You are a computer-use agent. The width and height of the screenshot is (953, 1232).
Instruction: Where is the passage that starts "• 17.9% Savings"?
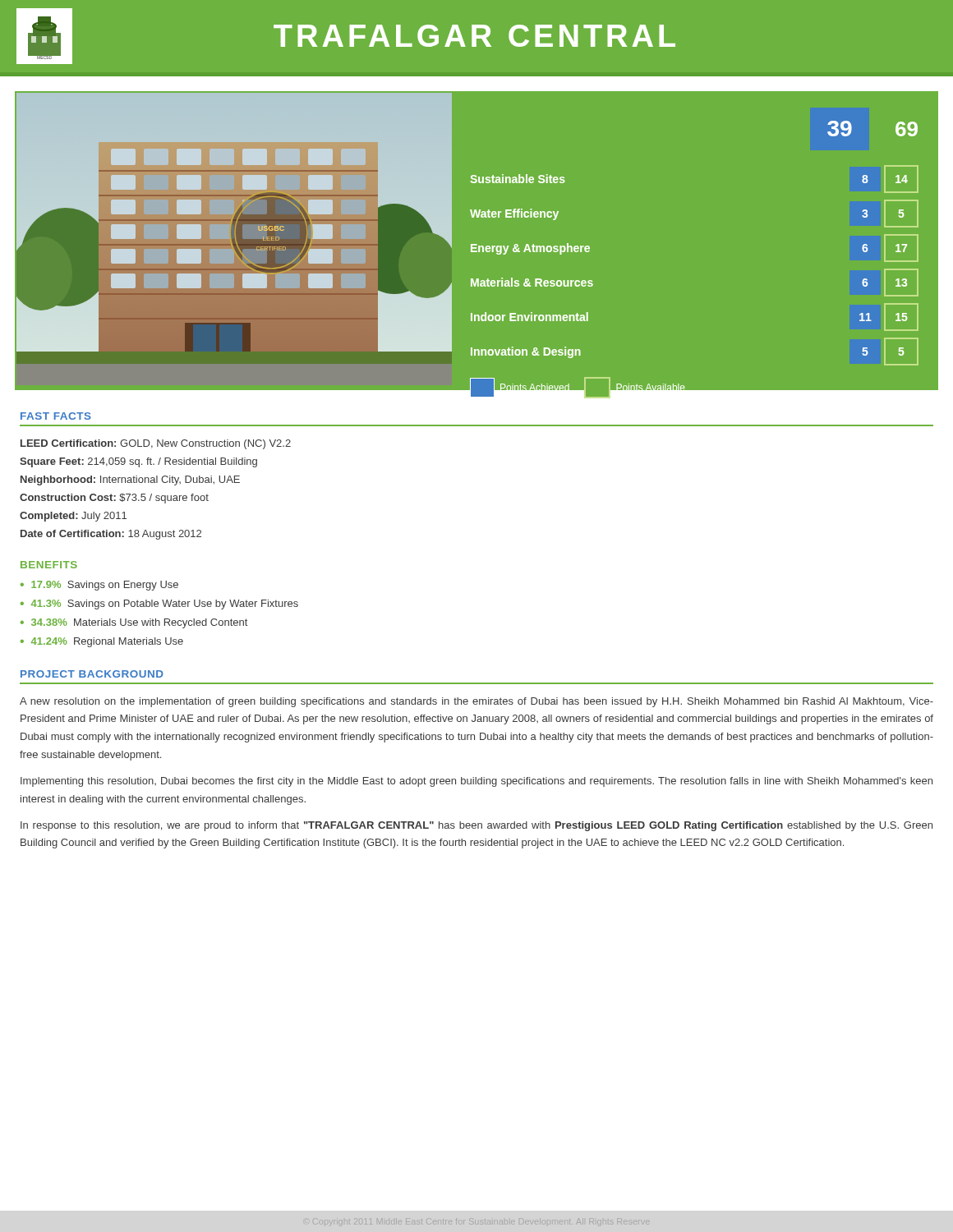99,584
